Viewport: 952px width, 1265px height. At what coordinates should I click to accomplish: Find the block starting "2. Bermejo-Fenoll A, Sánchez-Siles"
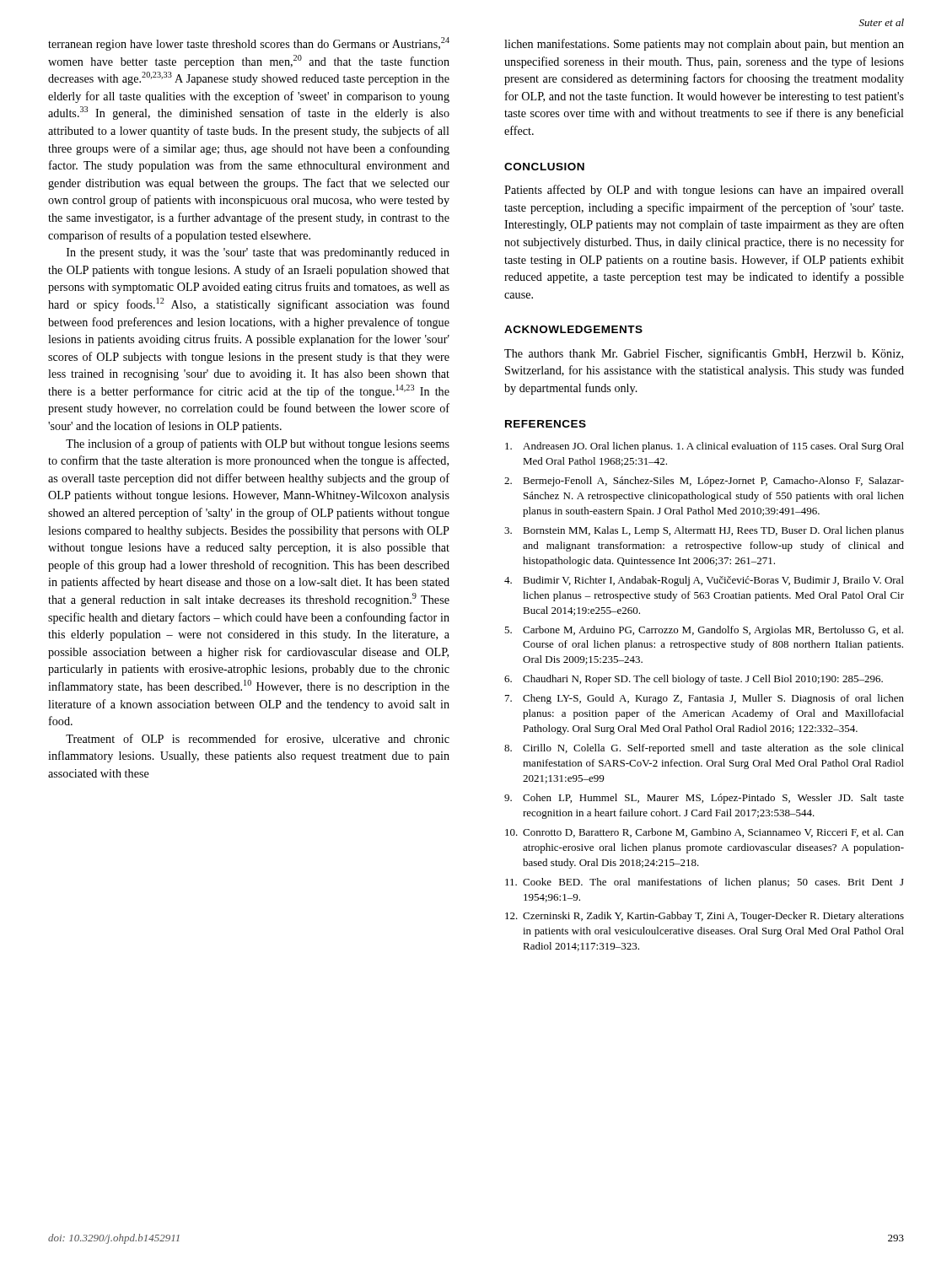pyautogui.click(x=704, y=496)
